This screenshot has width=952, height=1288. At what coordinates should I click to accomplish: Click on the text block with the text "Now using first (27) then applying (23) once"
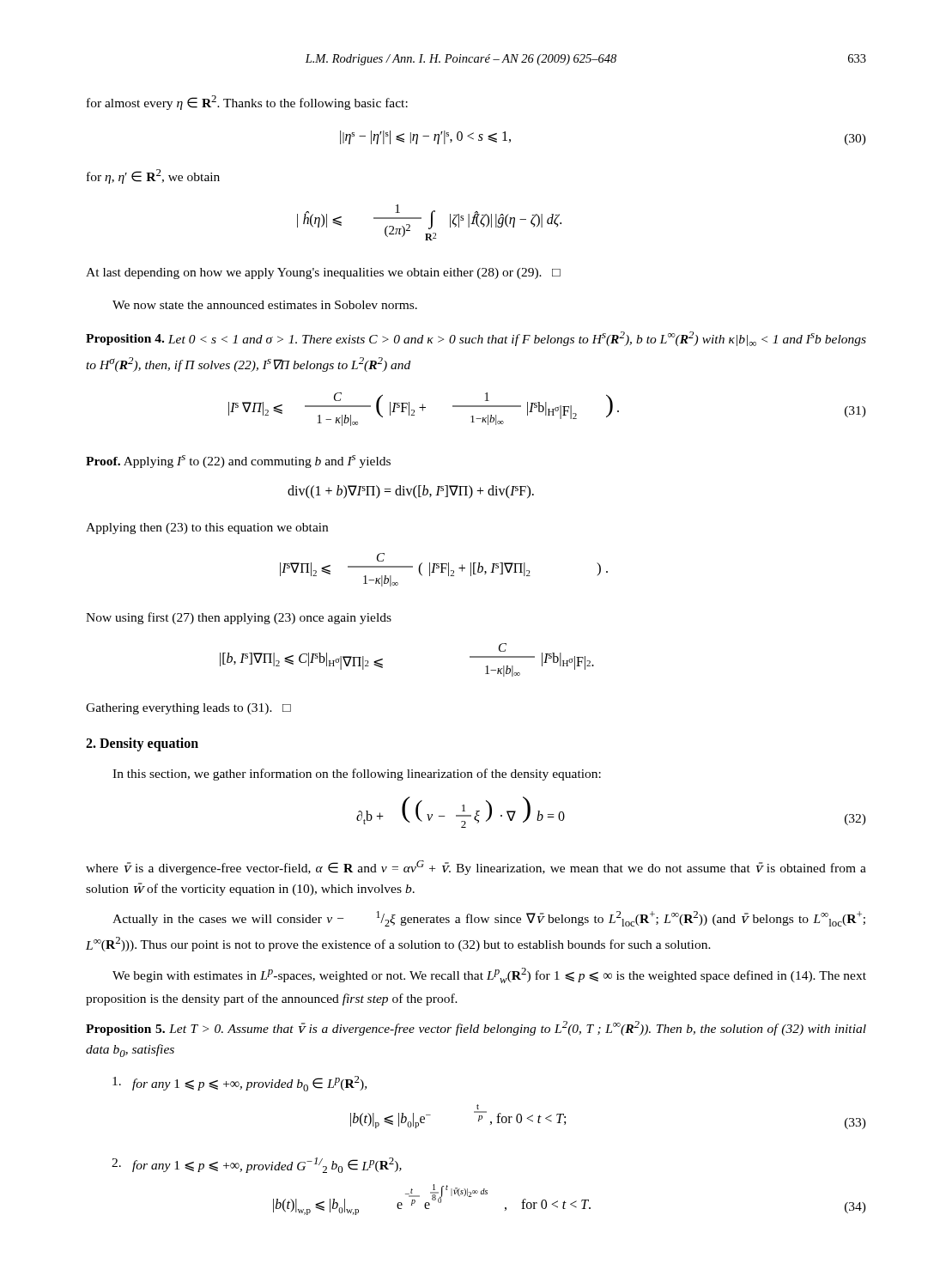(239, 617)
